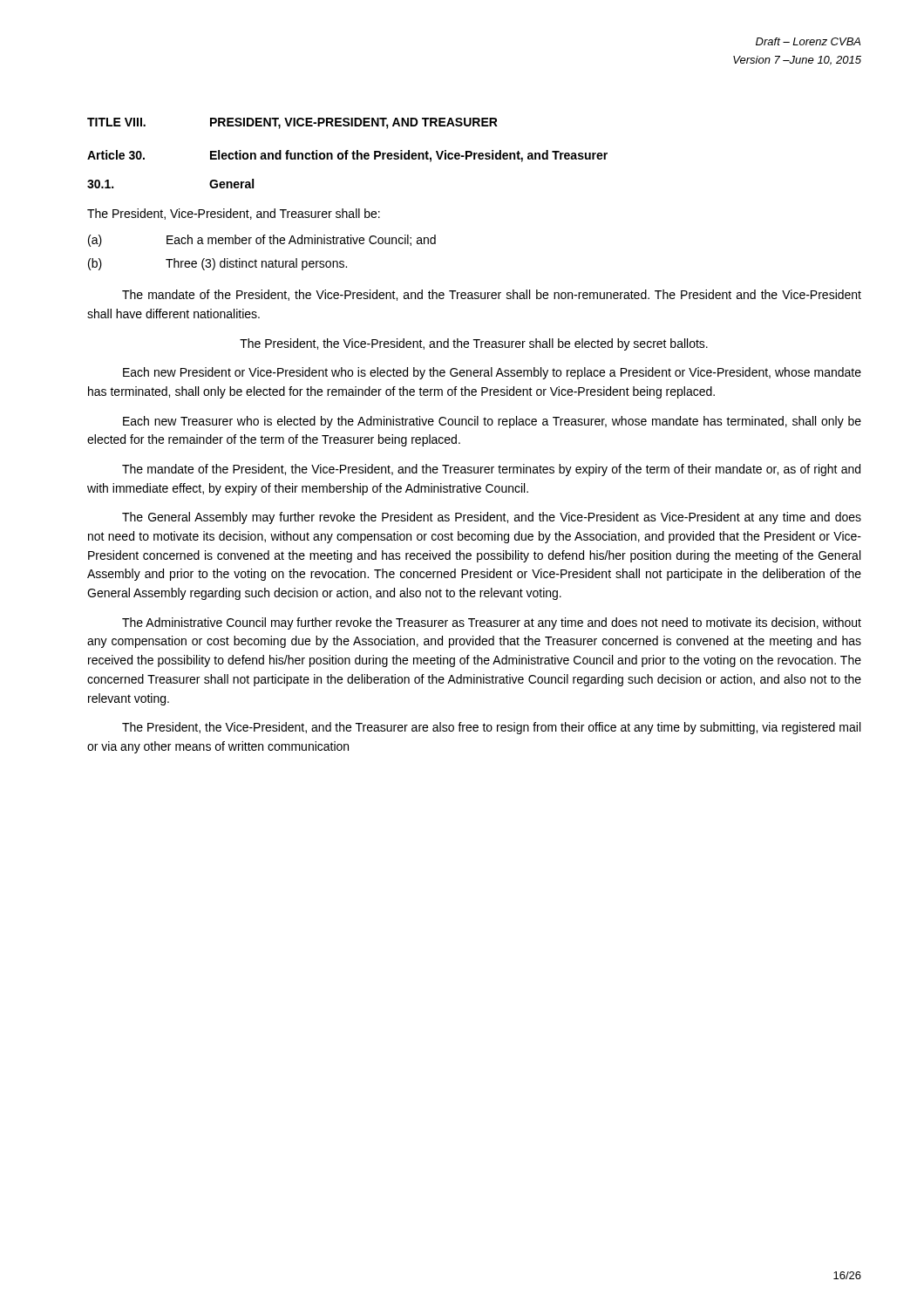
Task: Click on the text block that reads "The General Assembly may further"
Action: point(474,555)
